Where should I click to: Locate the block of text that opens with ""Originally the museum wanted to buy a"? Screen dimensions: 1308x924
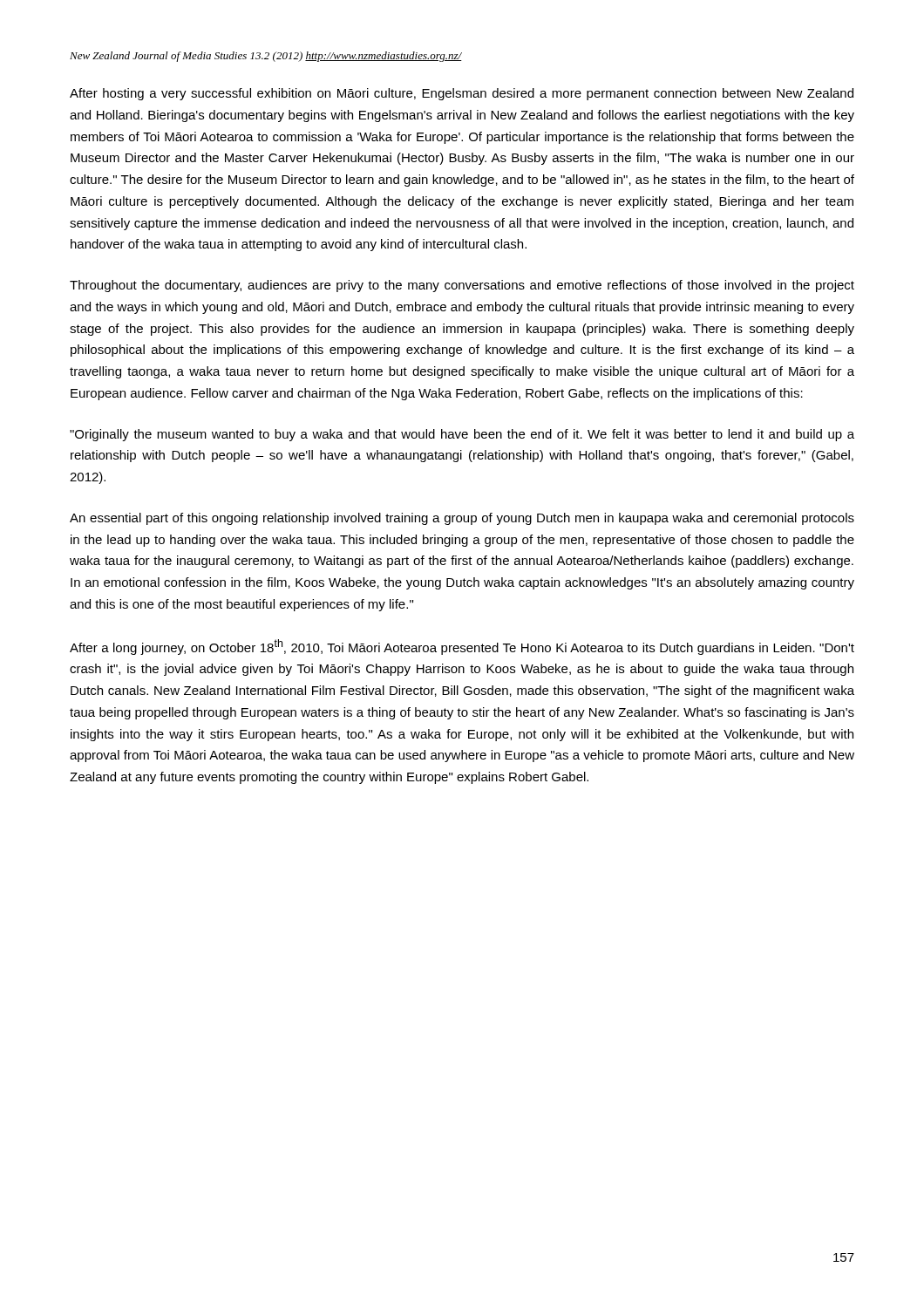click(462, 455)
